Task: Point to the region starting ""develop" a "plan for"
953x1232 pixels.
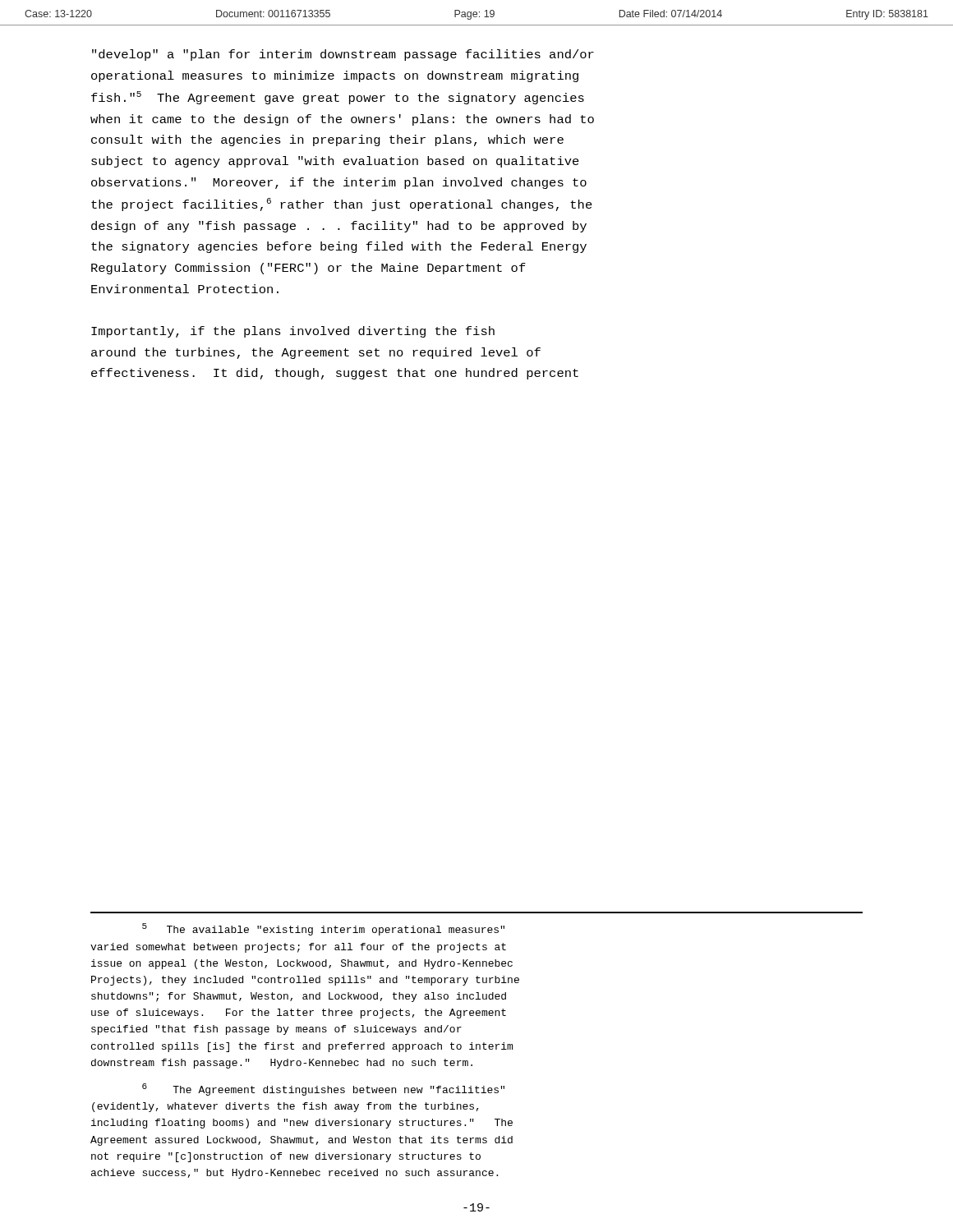Action: (x=476, y=173)
